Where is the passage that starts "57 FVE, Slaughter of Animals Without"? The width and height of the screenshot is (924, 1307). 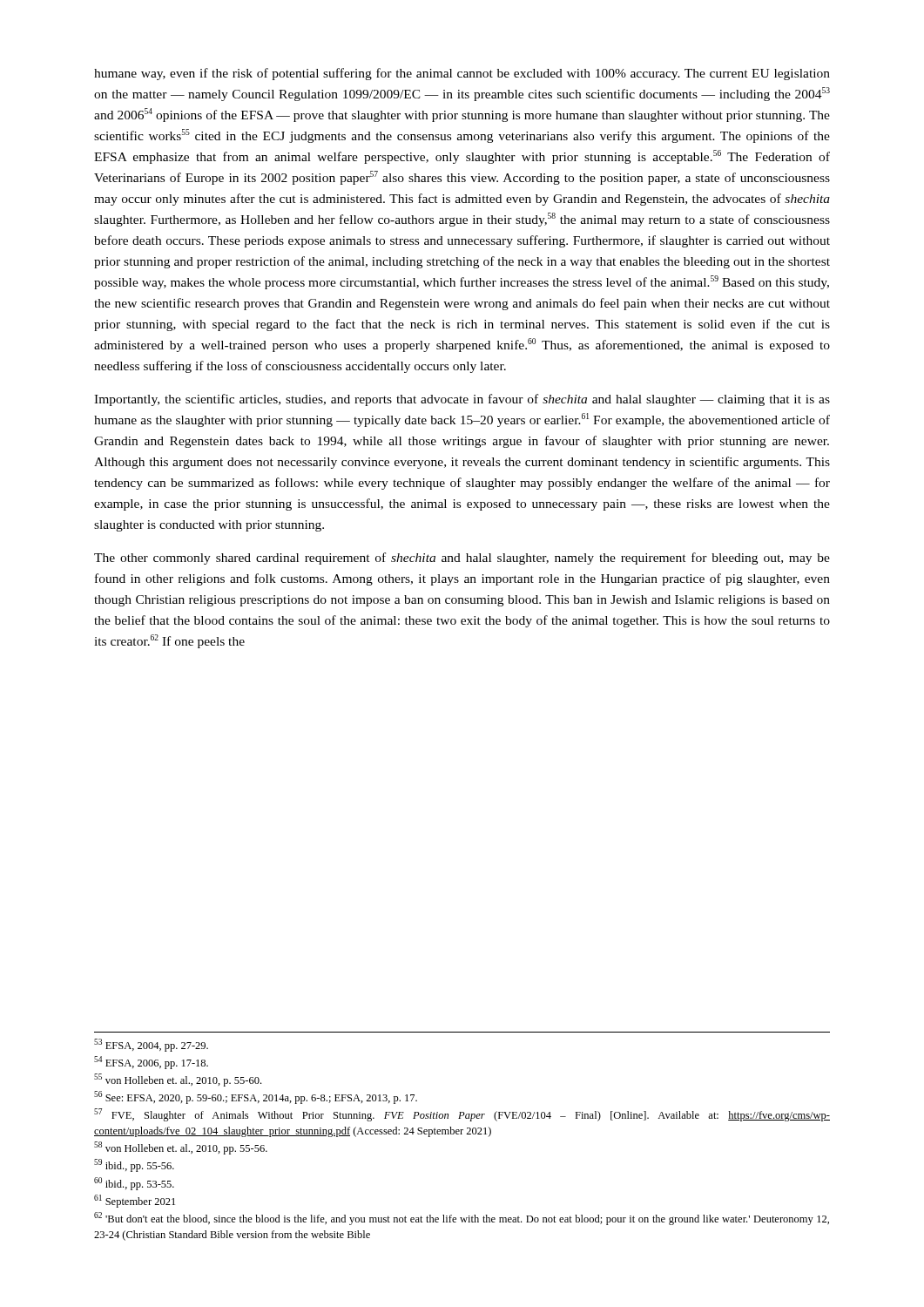[462, 1123]
